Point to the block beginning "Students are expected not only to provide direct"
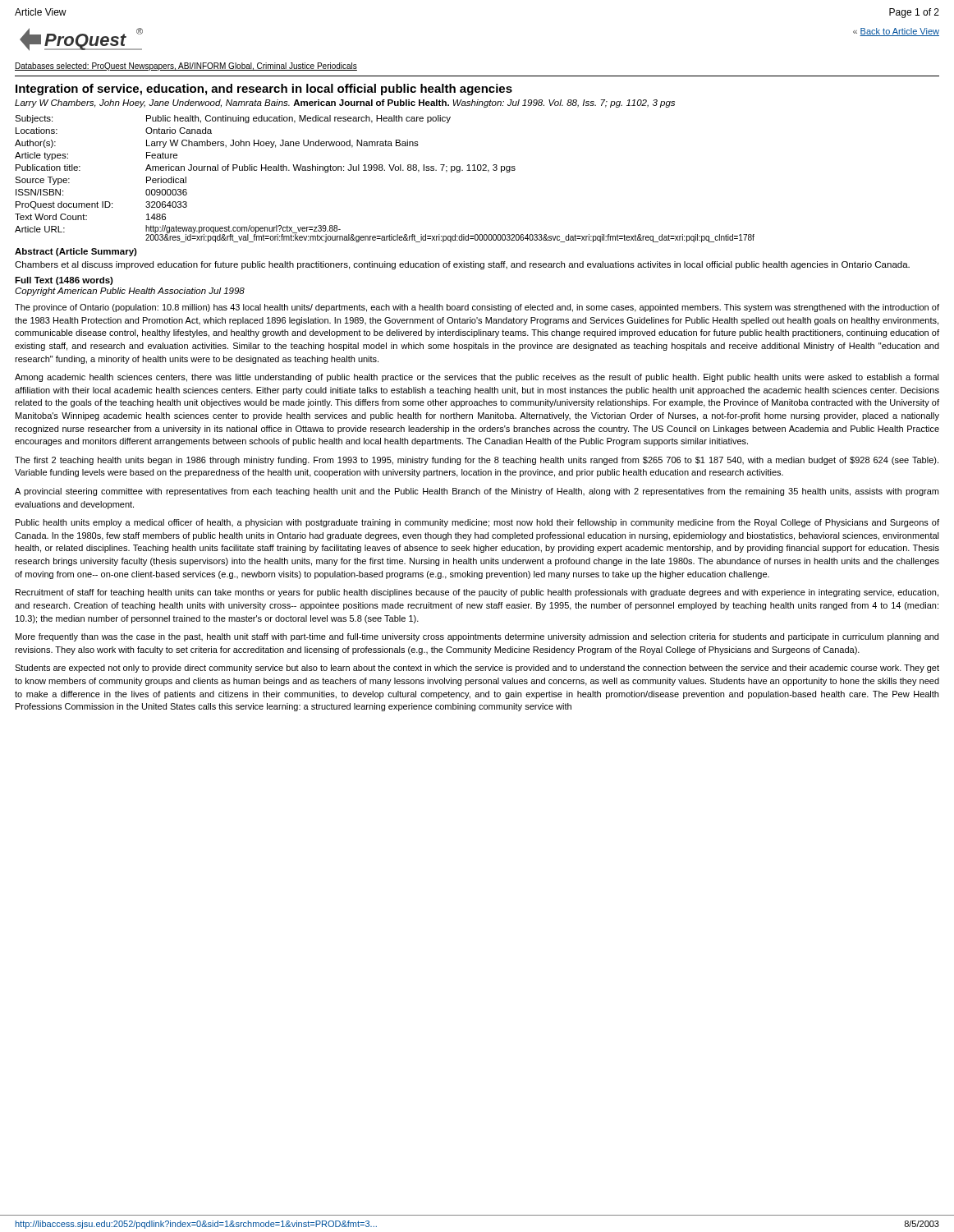 coord(477,687)
